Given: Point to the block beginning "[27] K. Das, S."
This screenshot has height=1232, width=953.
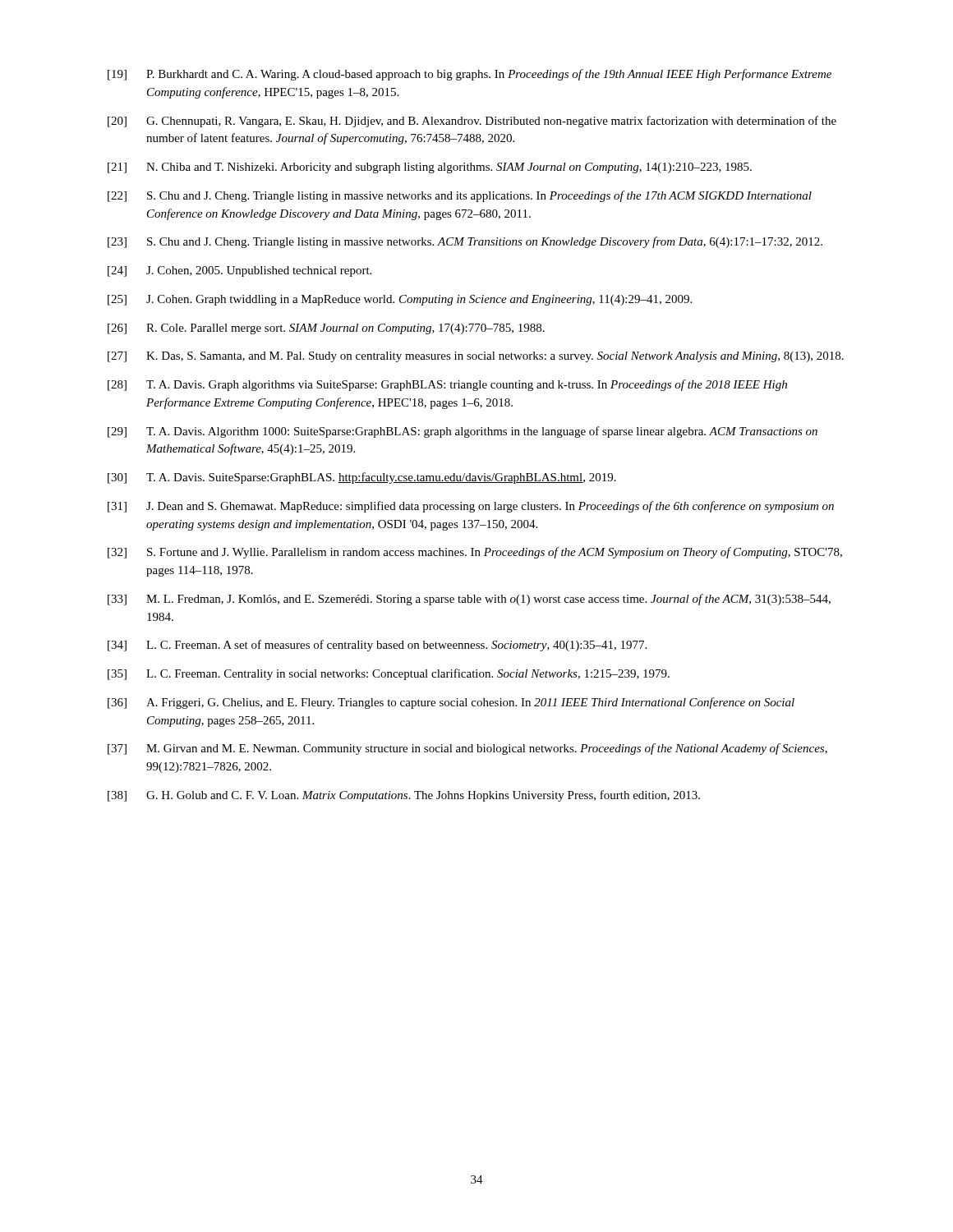Looking at the screenshot, I should 476,357.
